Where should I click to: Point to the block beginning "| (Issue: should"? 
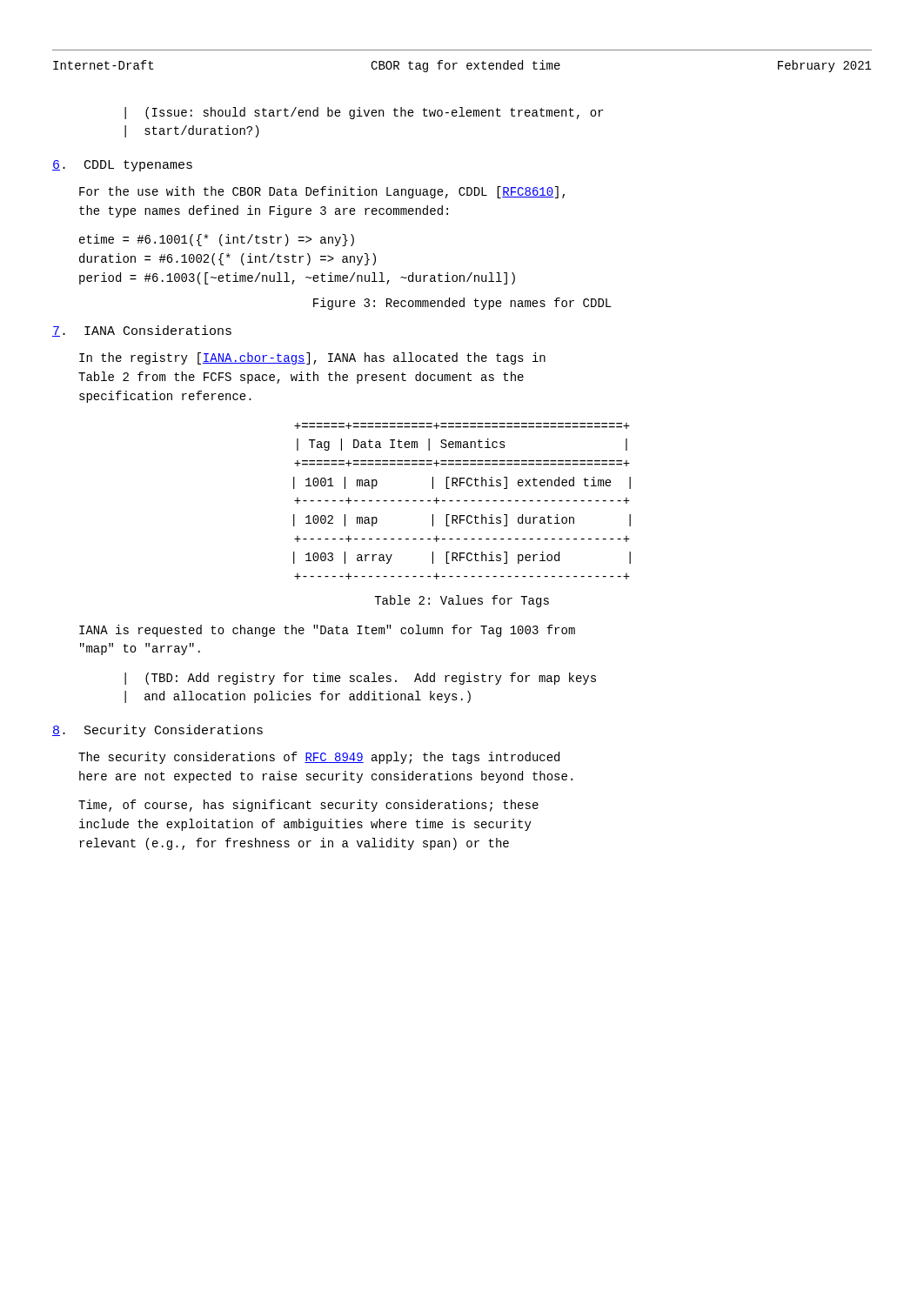coord(497,123)
